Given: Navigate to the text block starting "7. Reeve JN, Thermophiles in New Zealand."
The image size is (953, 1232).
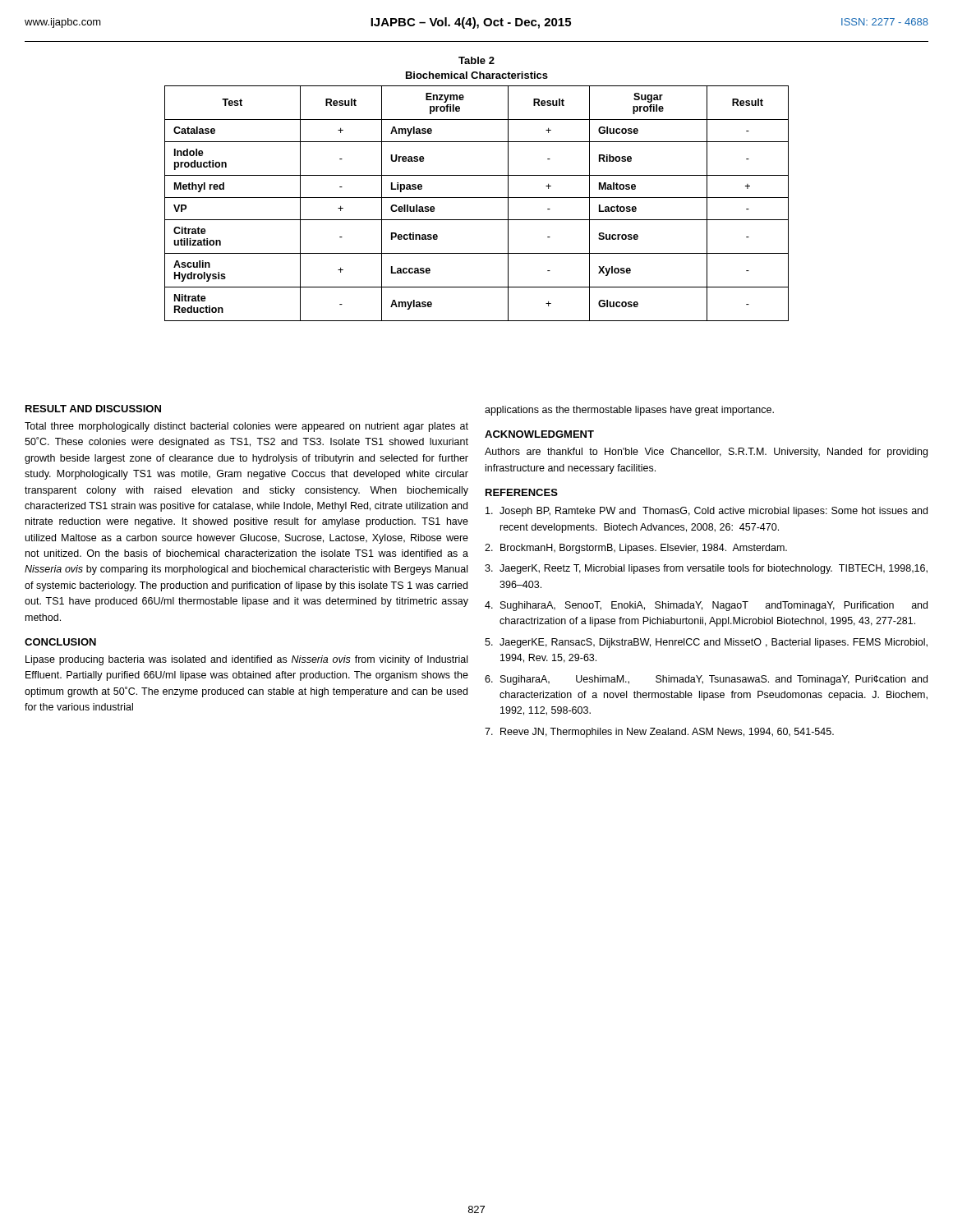Looking at the screenshot, I should 660,732.
